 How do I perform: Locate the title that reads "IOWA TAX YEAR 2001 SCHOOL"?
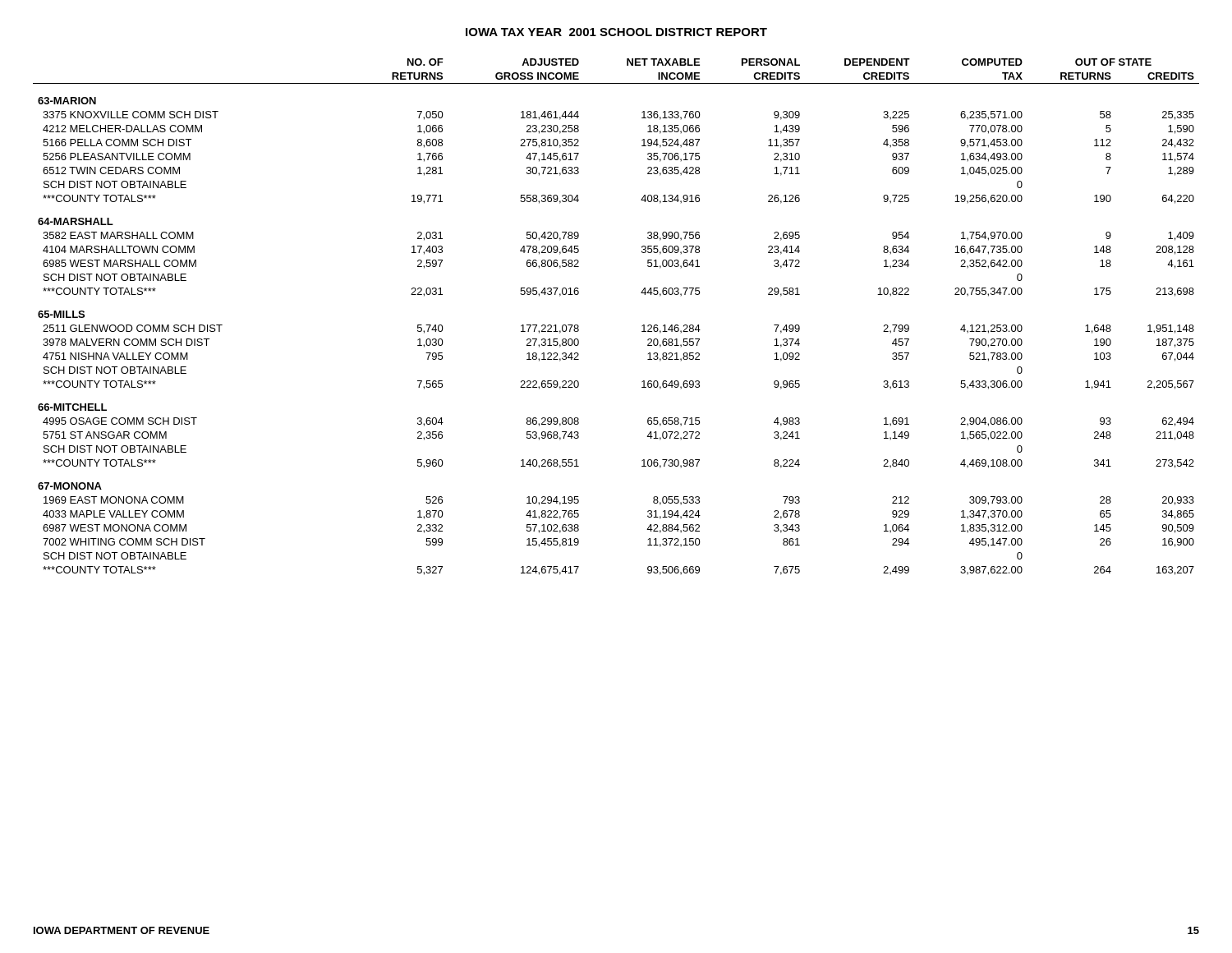point(616,32)
